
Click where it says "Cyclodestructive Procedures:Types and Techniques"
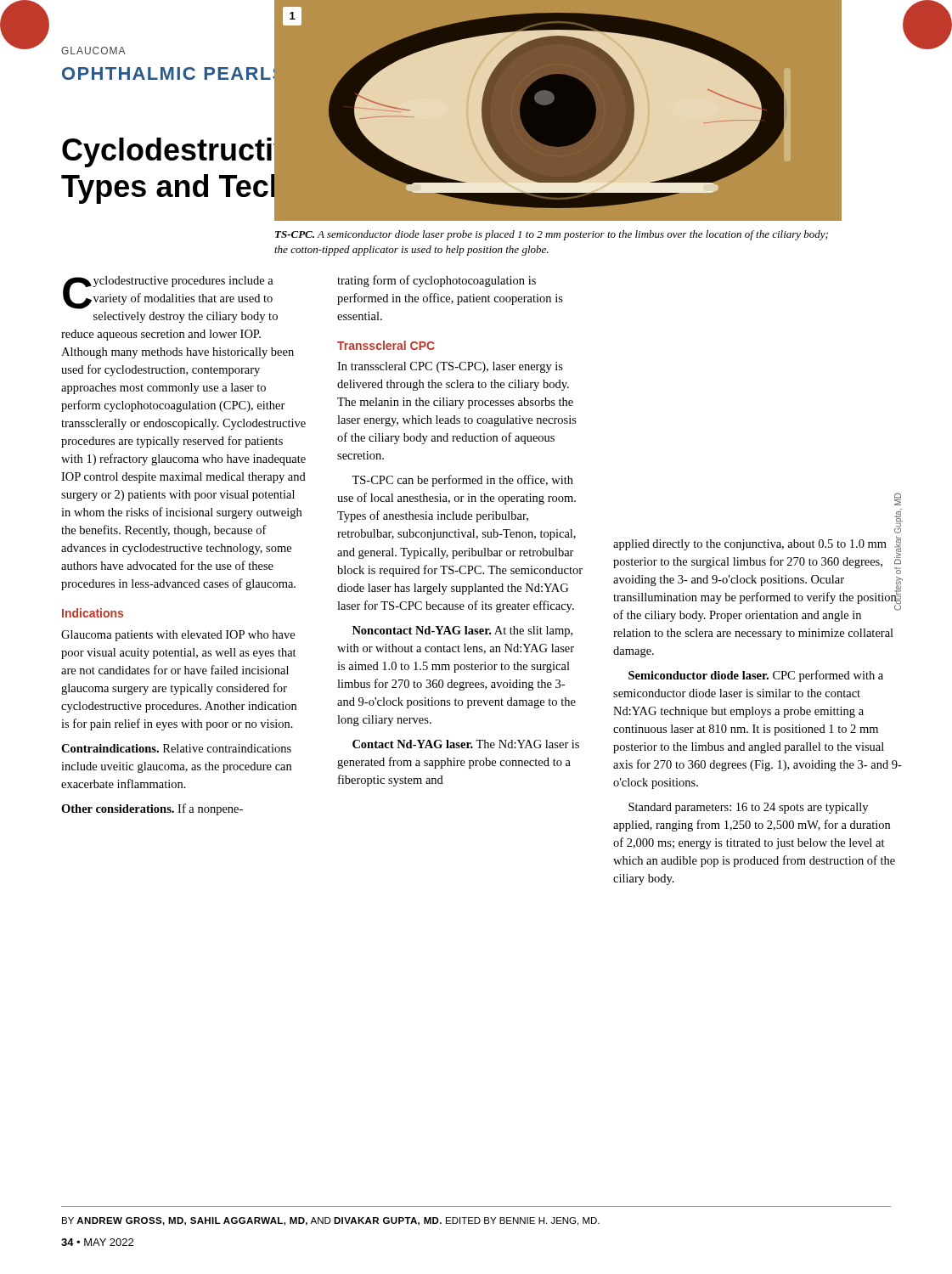(278, 168)
